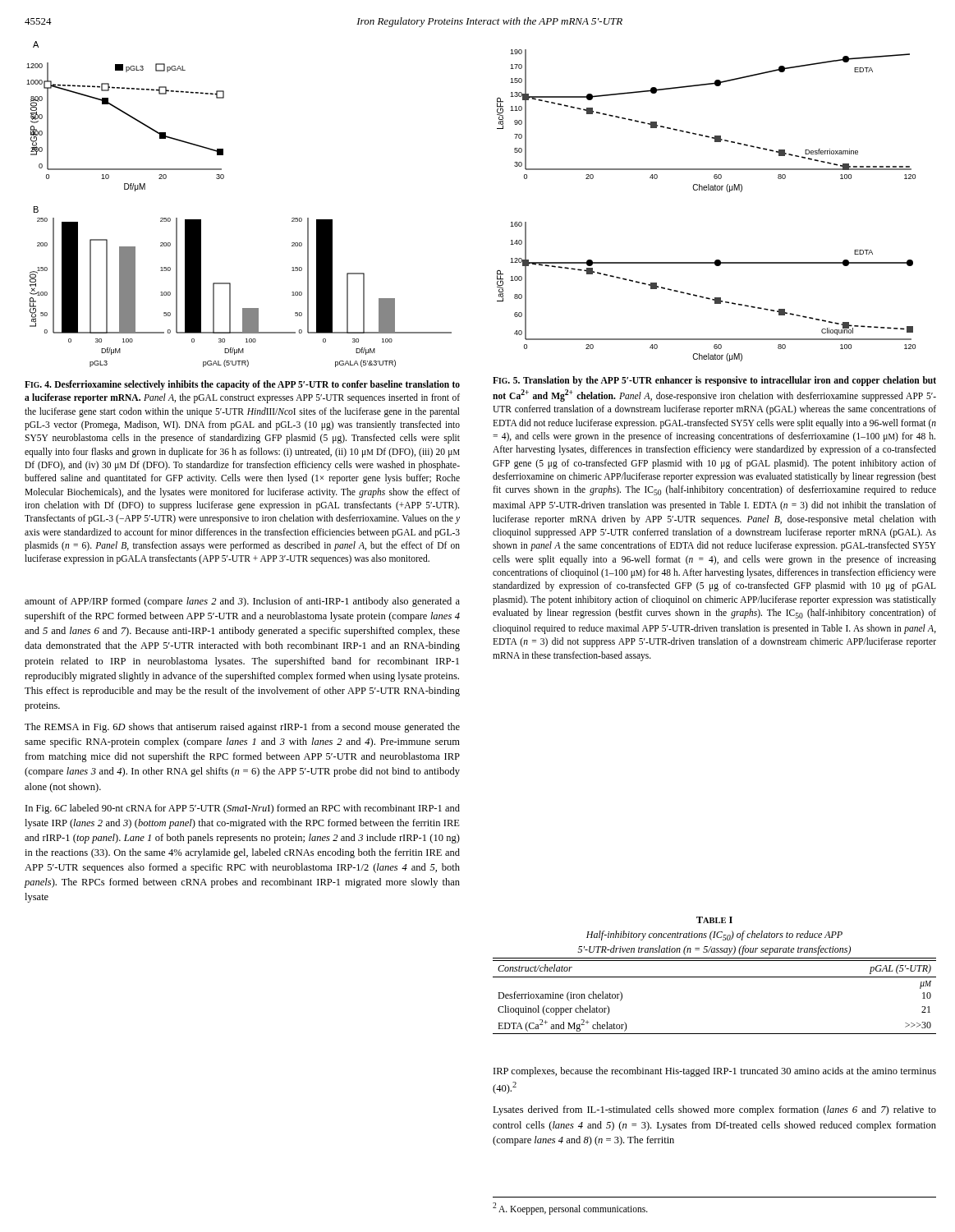This screenshot has width=955, height=1232.
Task: Locate the bar chart
Action: (242, 285)
